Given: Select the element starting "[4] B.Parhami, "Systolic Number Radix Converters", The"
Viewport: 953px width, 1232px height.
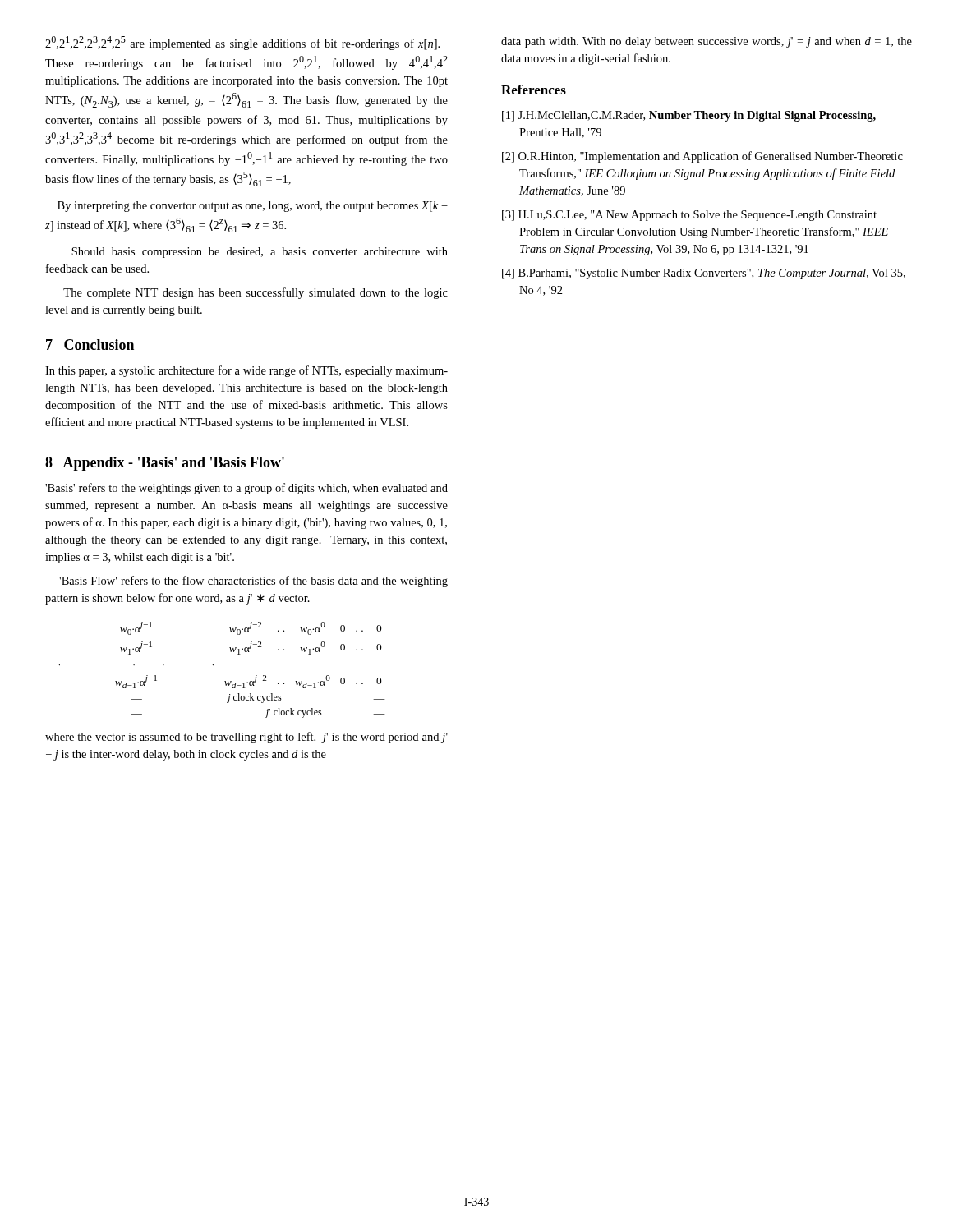Looking at the screenshot, I should (704, 281).
